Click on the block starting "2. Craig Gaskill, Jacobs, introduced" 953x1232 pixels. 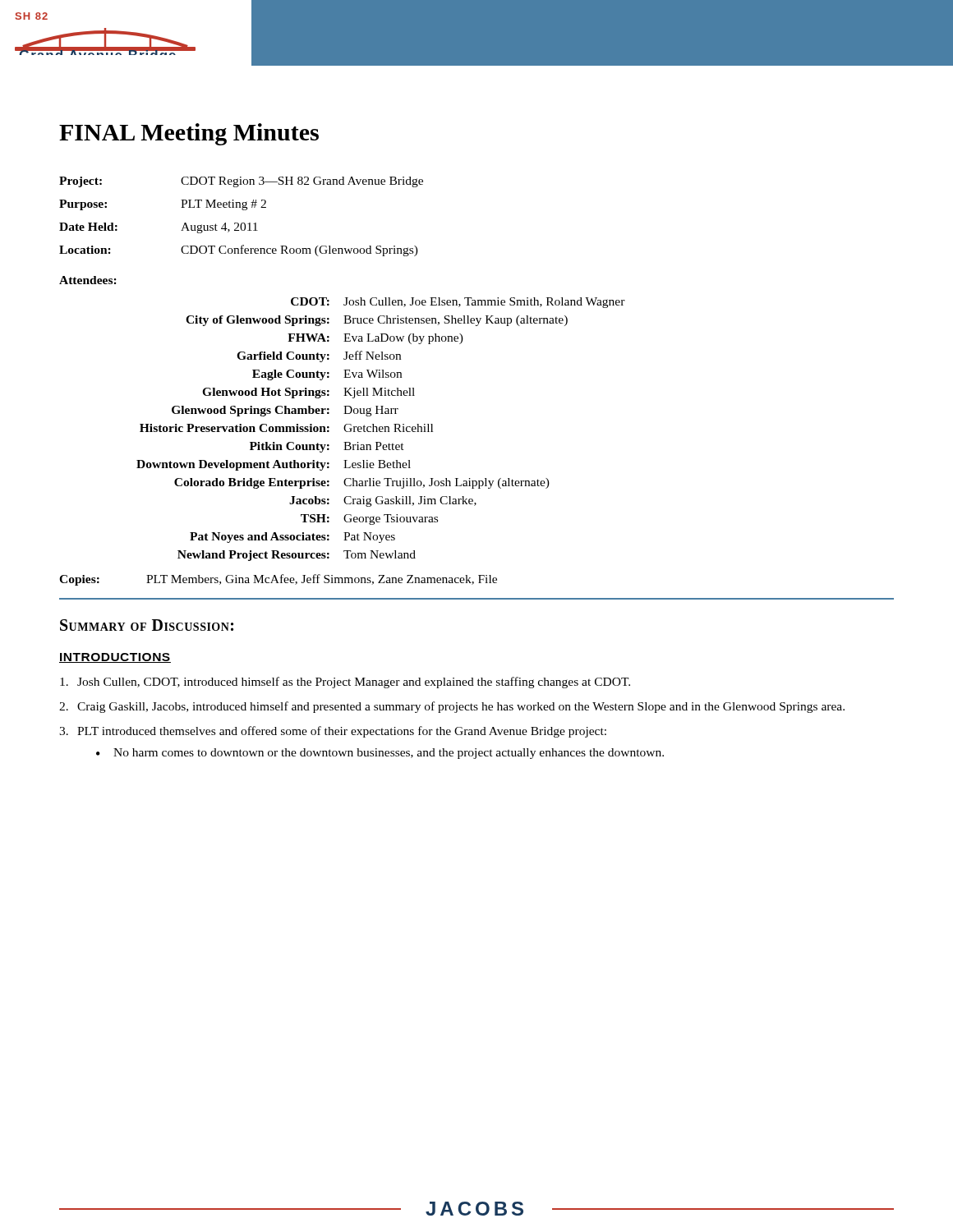coord(452,706)
